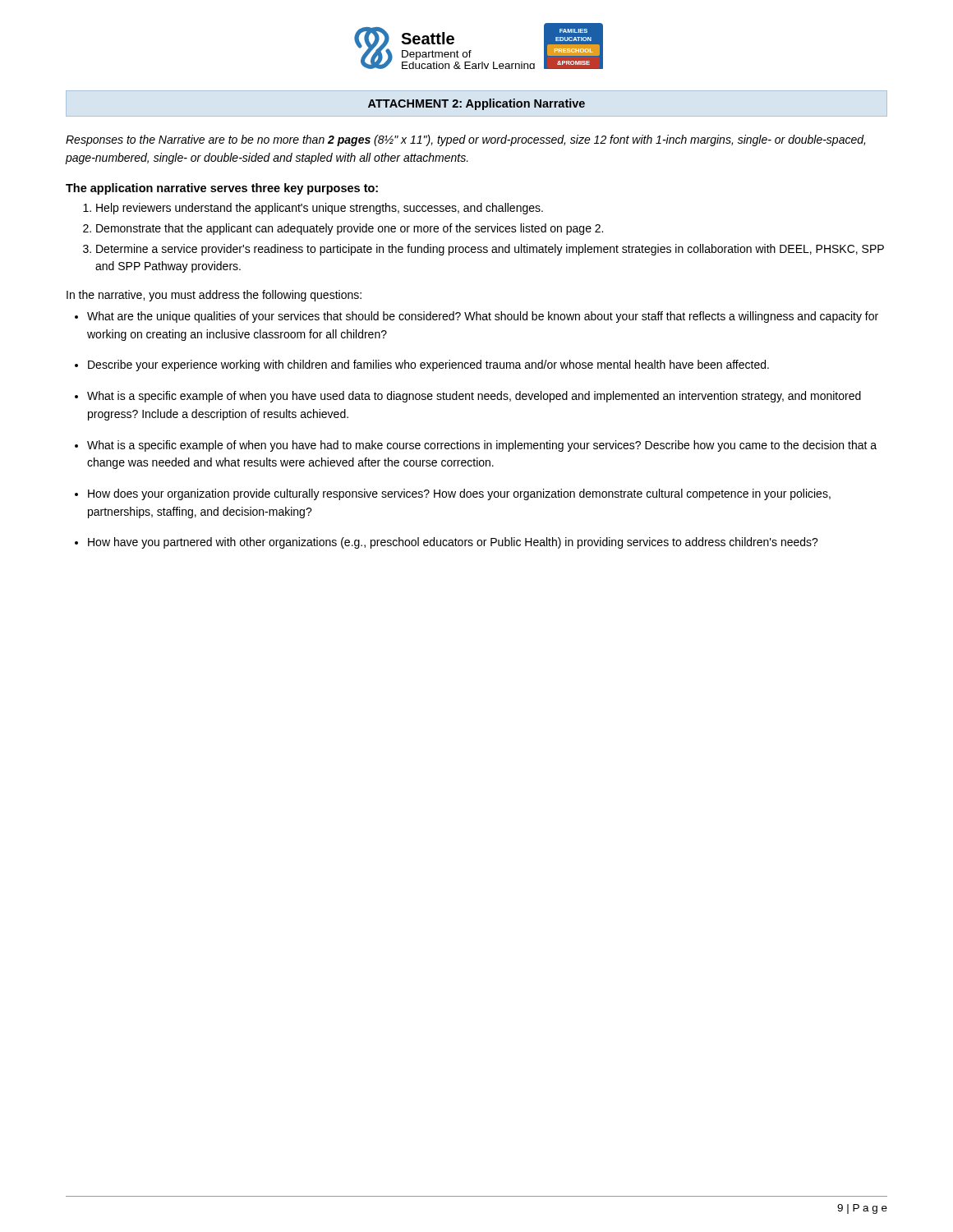953x1232 pixels.
Task: Click on the text block starting "How have you partnered with other organizations (e.g.,"
Action: 453,542
